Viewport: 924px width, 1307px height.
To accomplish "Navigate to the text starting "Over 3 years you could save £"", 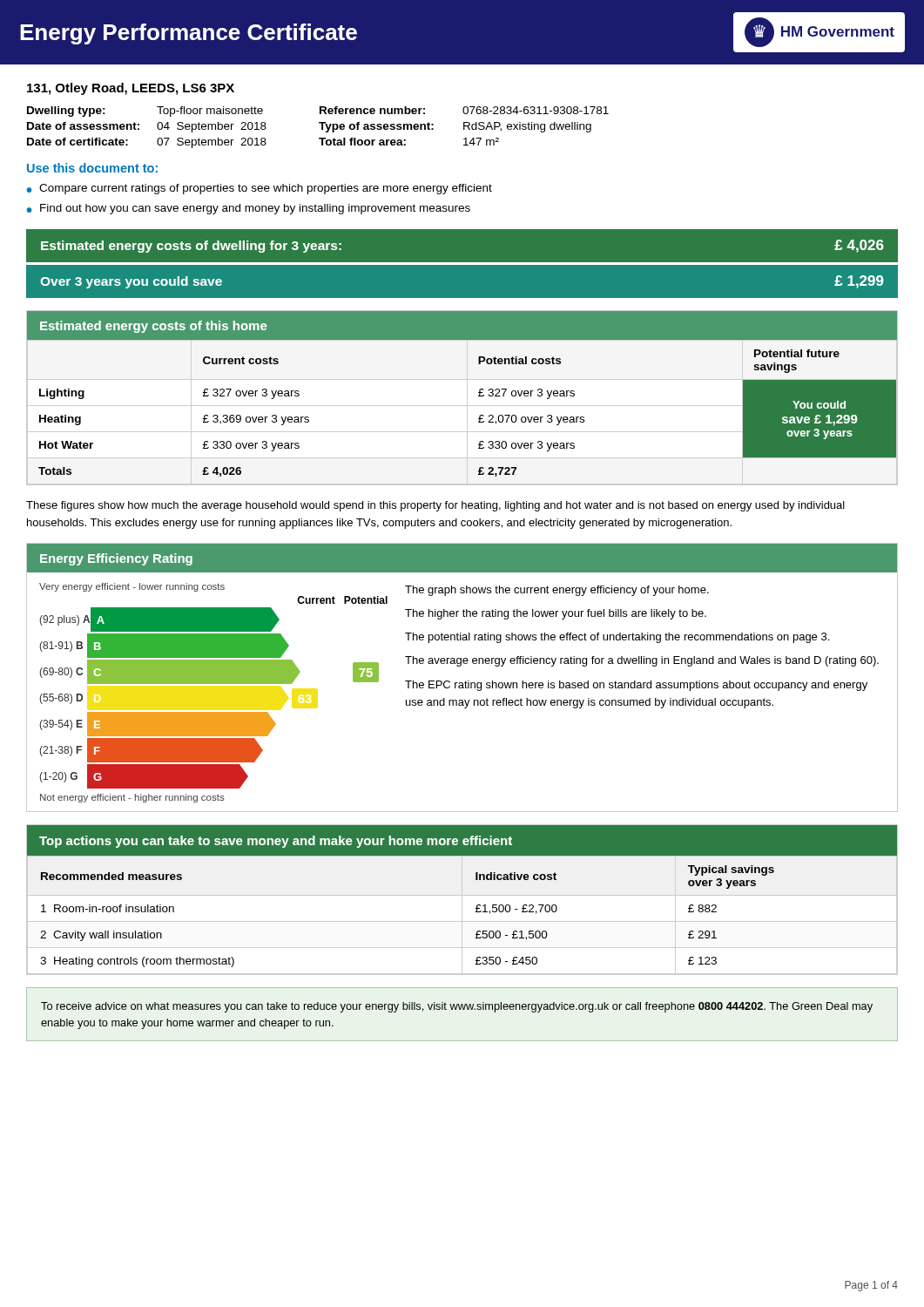I will click(133, 282).
